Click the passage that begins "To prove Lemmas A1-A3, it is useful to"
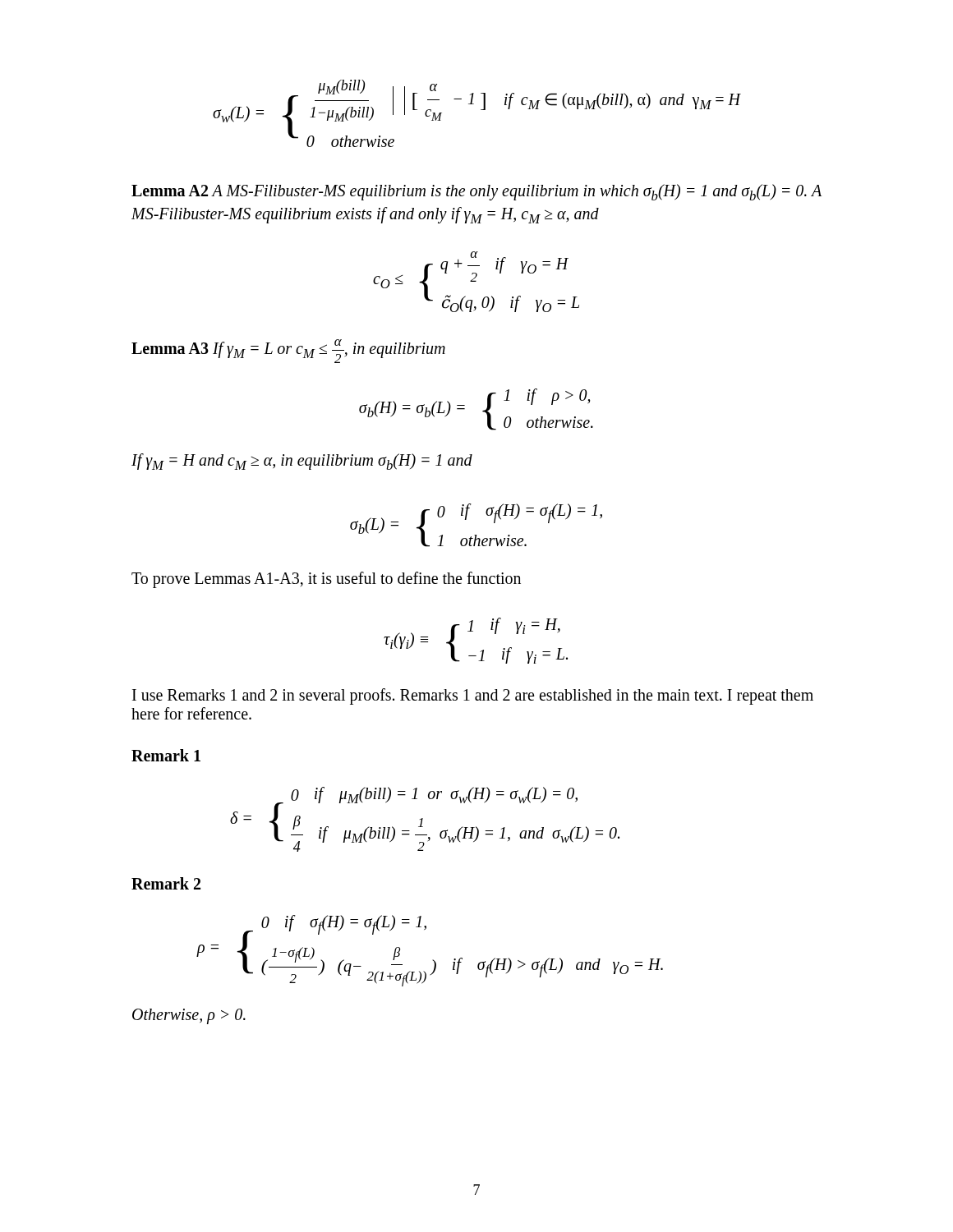Screen dimensions: 1232x953 (326, 578)
